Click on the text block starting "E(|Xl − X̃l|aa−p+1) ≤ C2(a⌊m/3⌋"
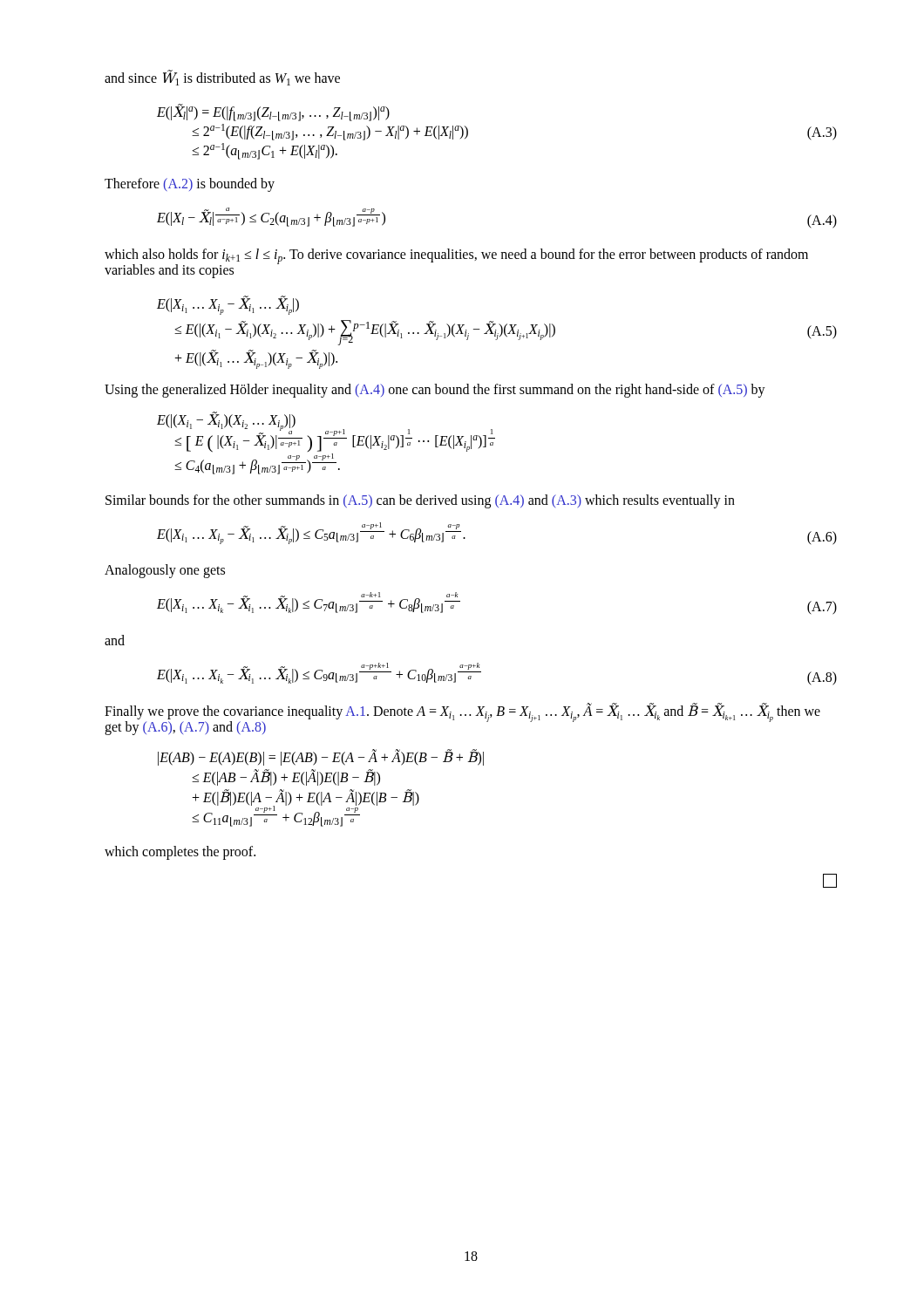The image size is (924, 1308). 273,218
